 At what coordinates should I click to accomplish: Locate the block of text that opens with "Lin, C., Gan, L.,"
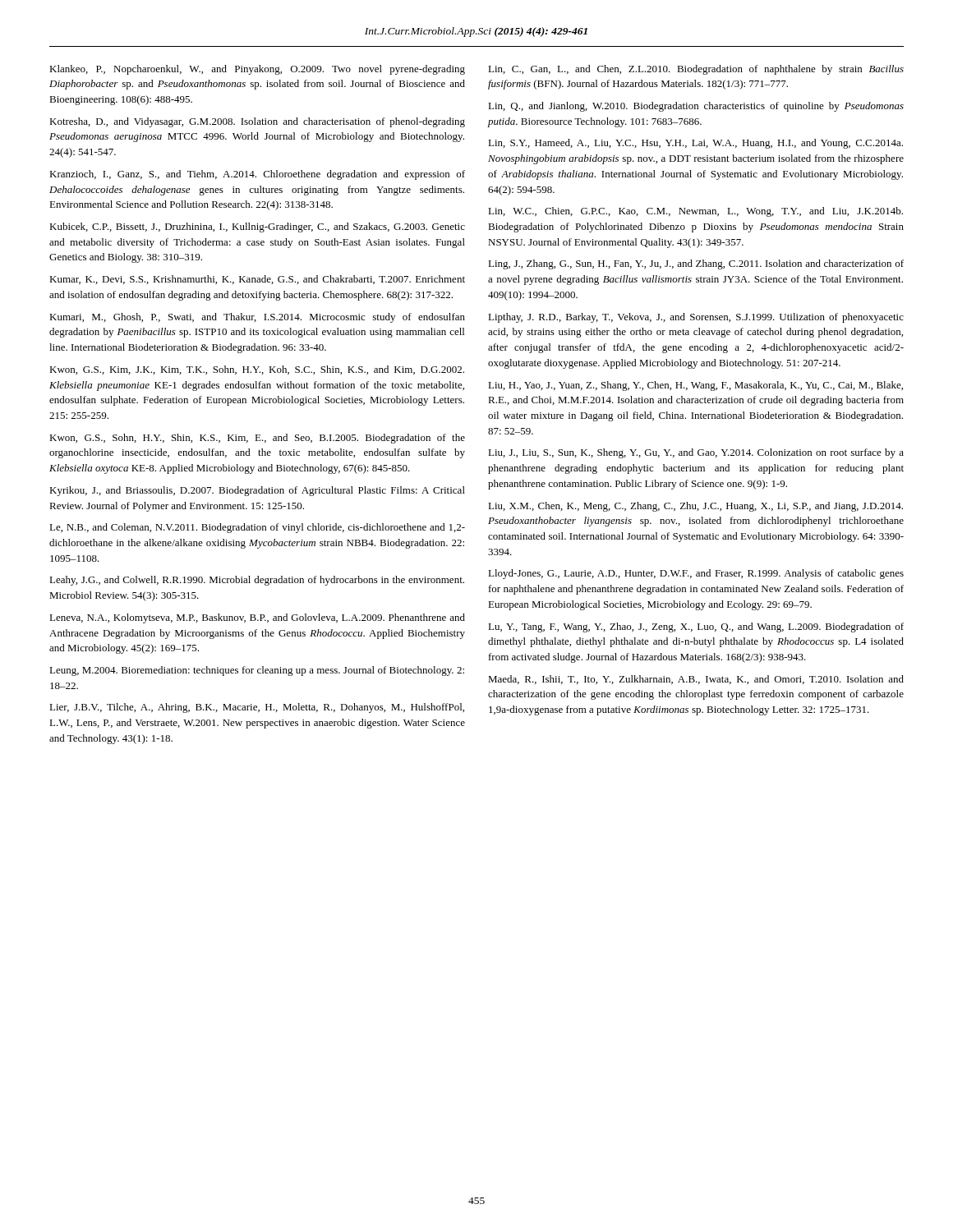[696, 76]
